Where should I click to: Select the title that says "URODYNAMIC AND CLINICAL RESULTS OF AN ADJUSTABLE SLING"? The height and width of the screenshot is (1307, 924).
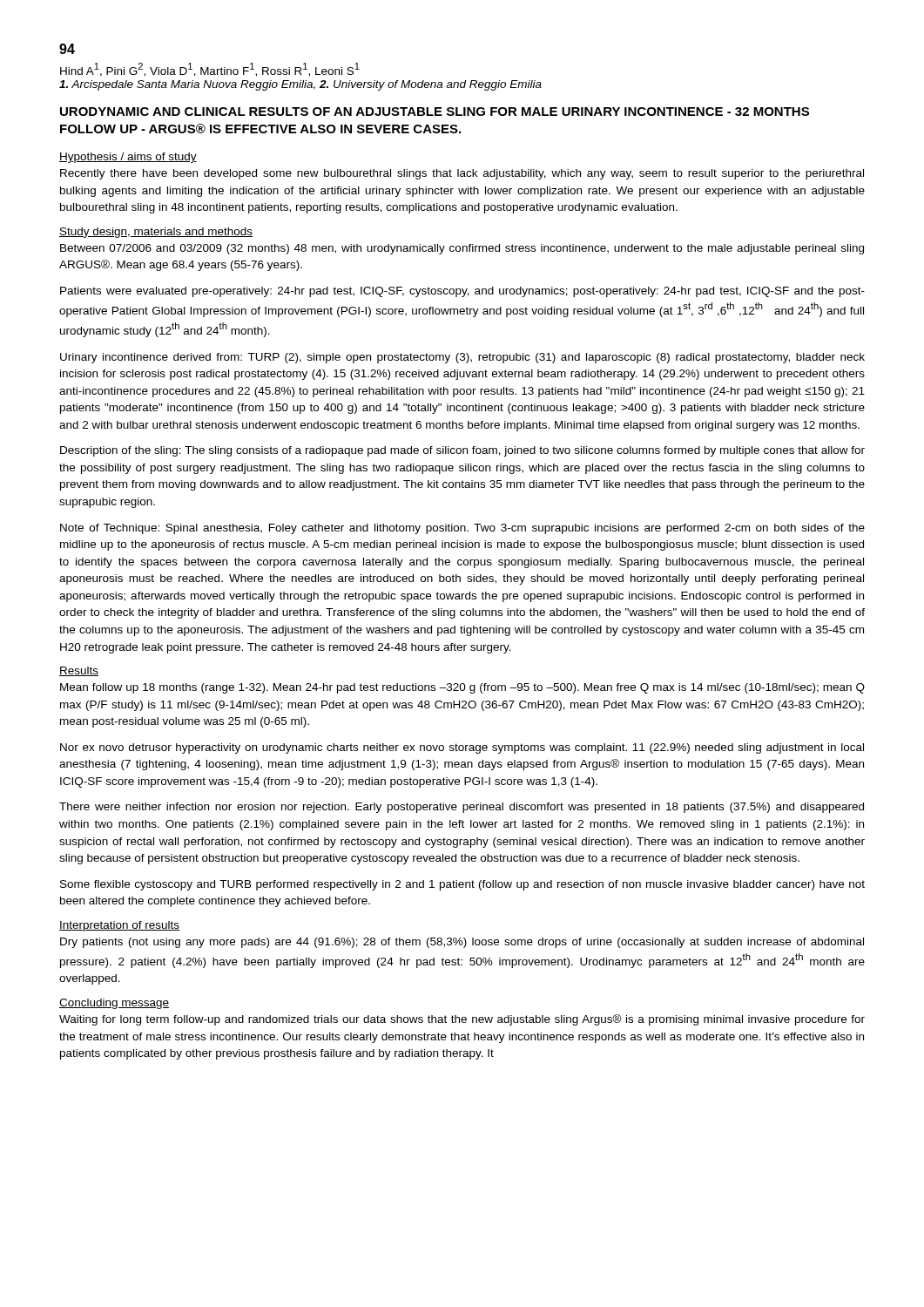point(434,119)
